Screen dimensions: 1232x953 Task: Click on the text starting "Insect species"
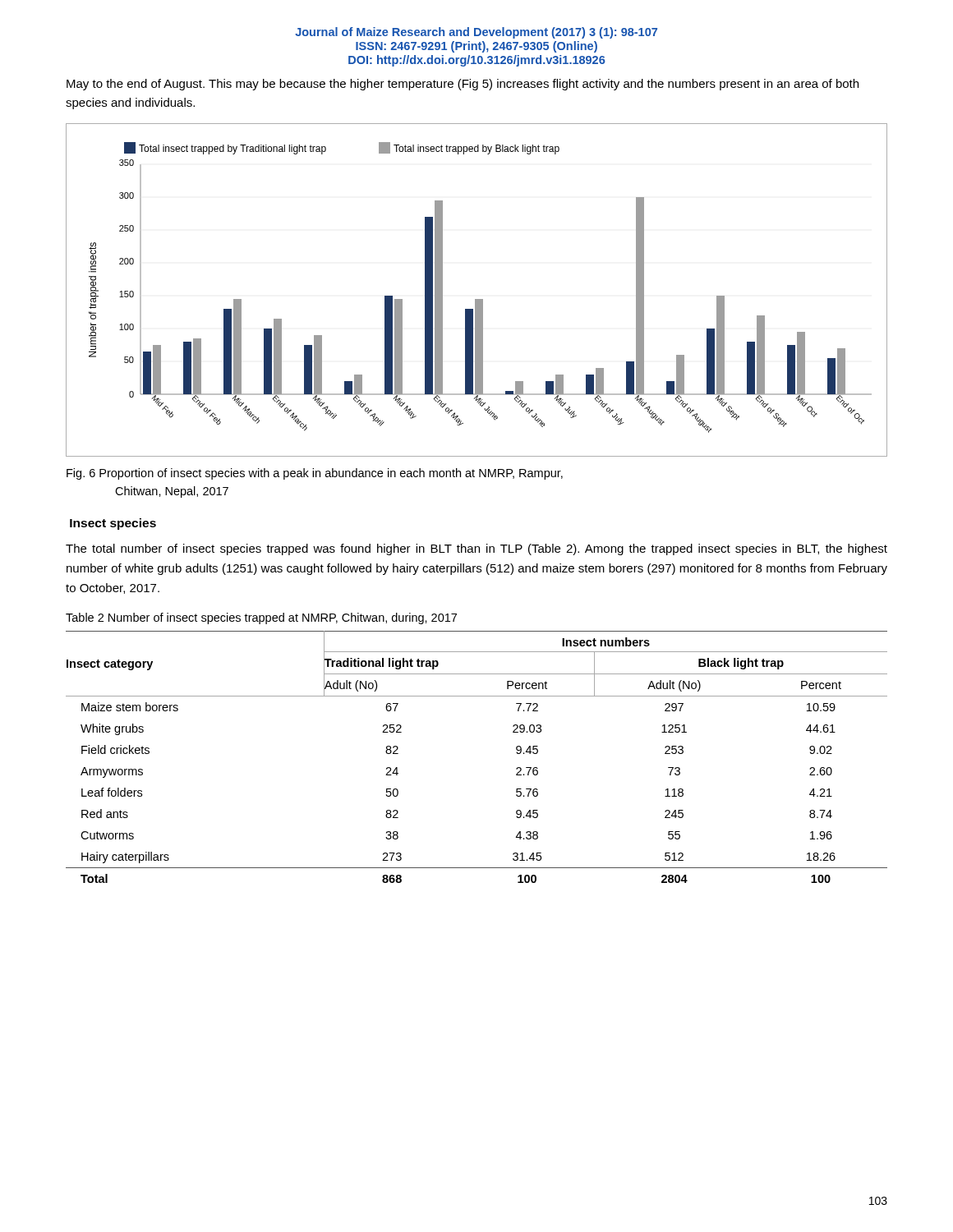pyautogui.click(x=111, y=522)
